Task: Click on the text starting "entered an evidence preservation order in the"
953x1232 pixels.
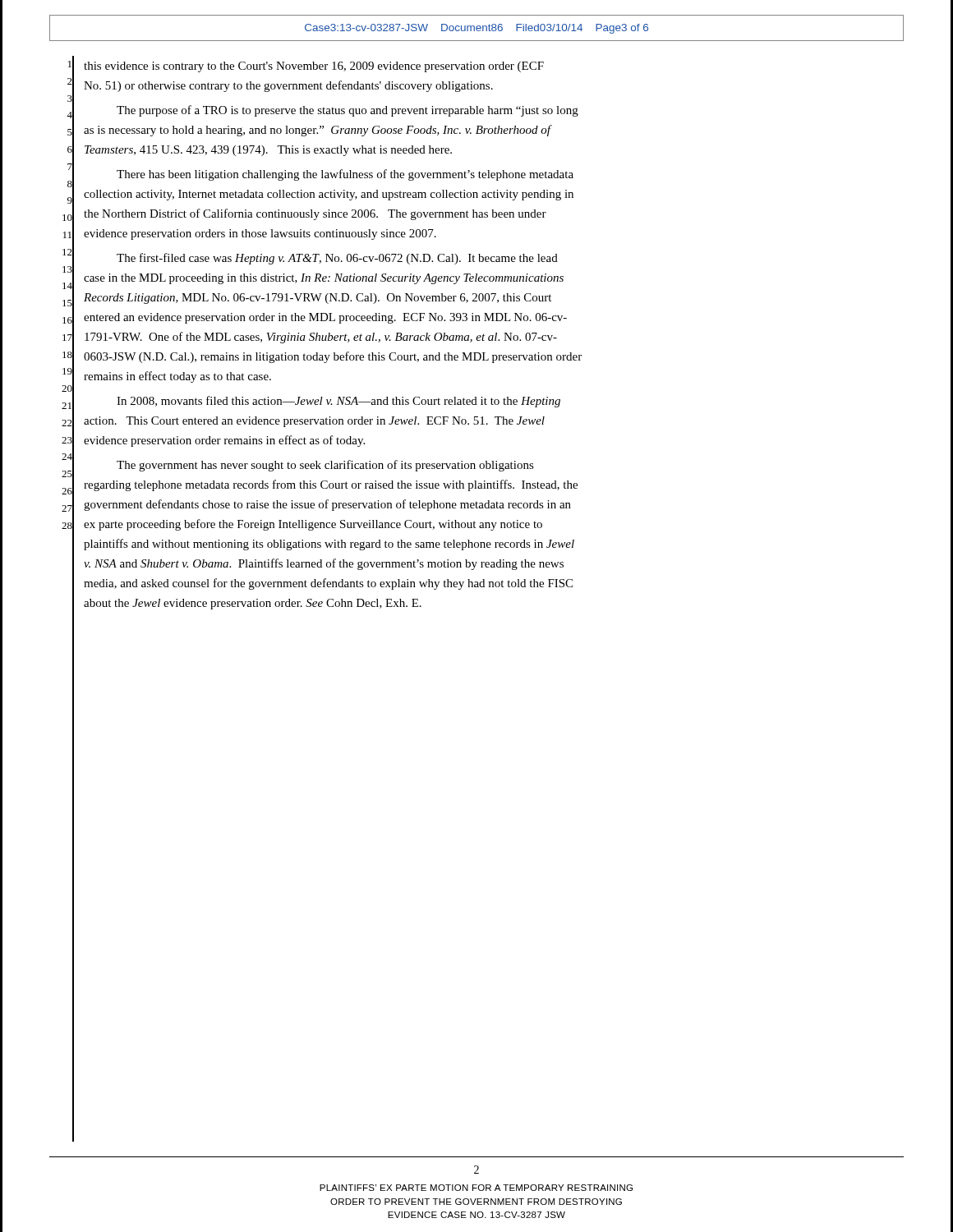Action: click(x=325, y=317)
